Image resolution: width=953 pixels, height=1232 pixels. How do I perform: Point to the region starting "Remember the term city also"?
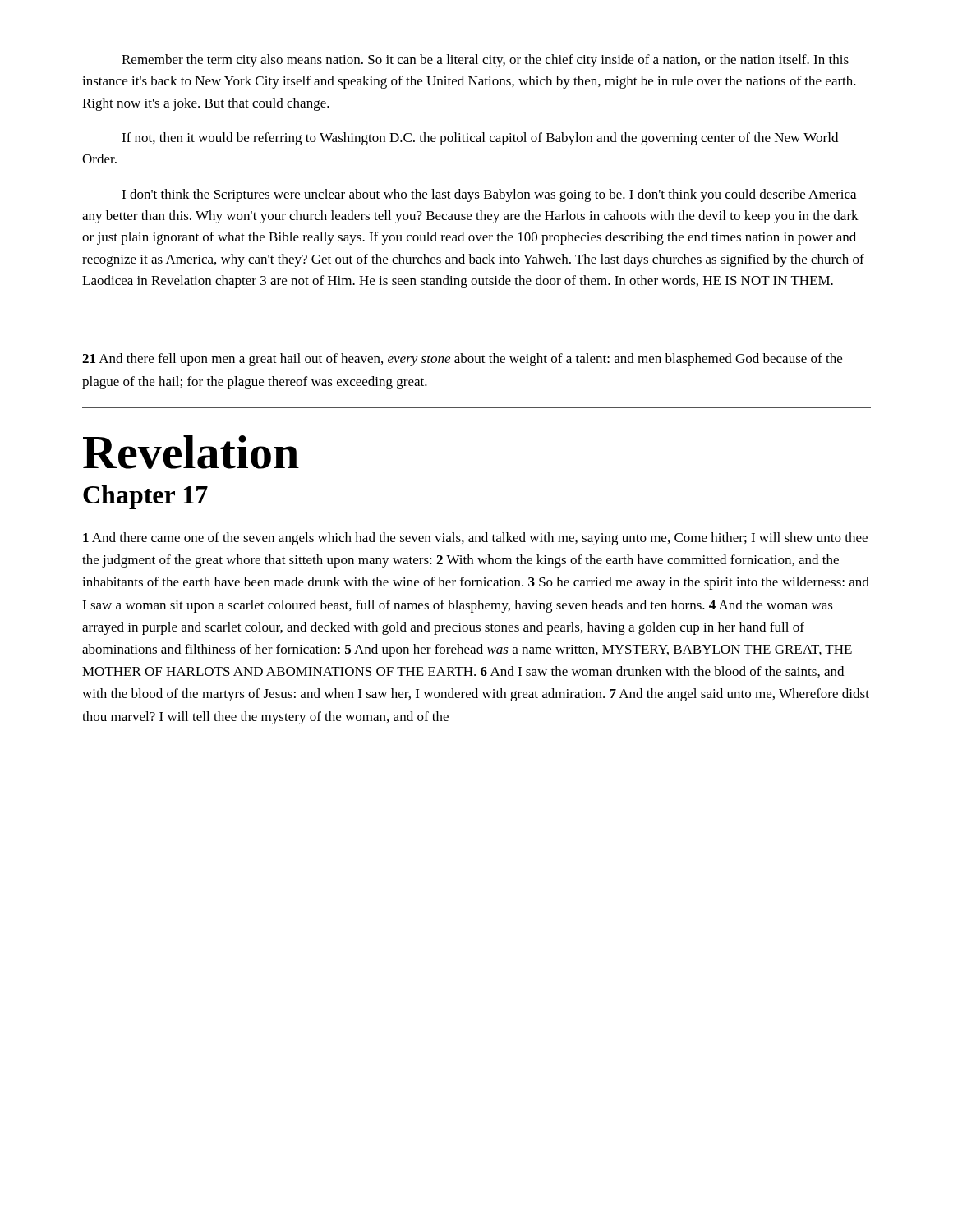(x=485, y=61)
